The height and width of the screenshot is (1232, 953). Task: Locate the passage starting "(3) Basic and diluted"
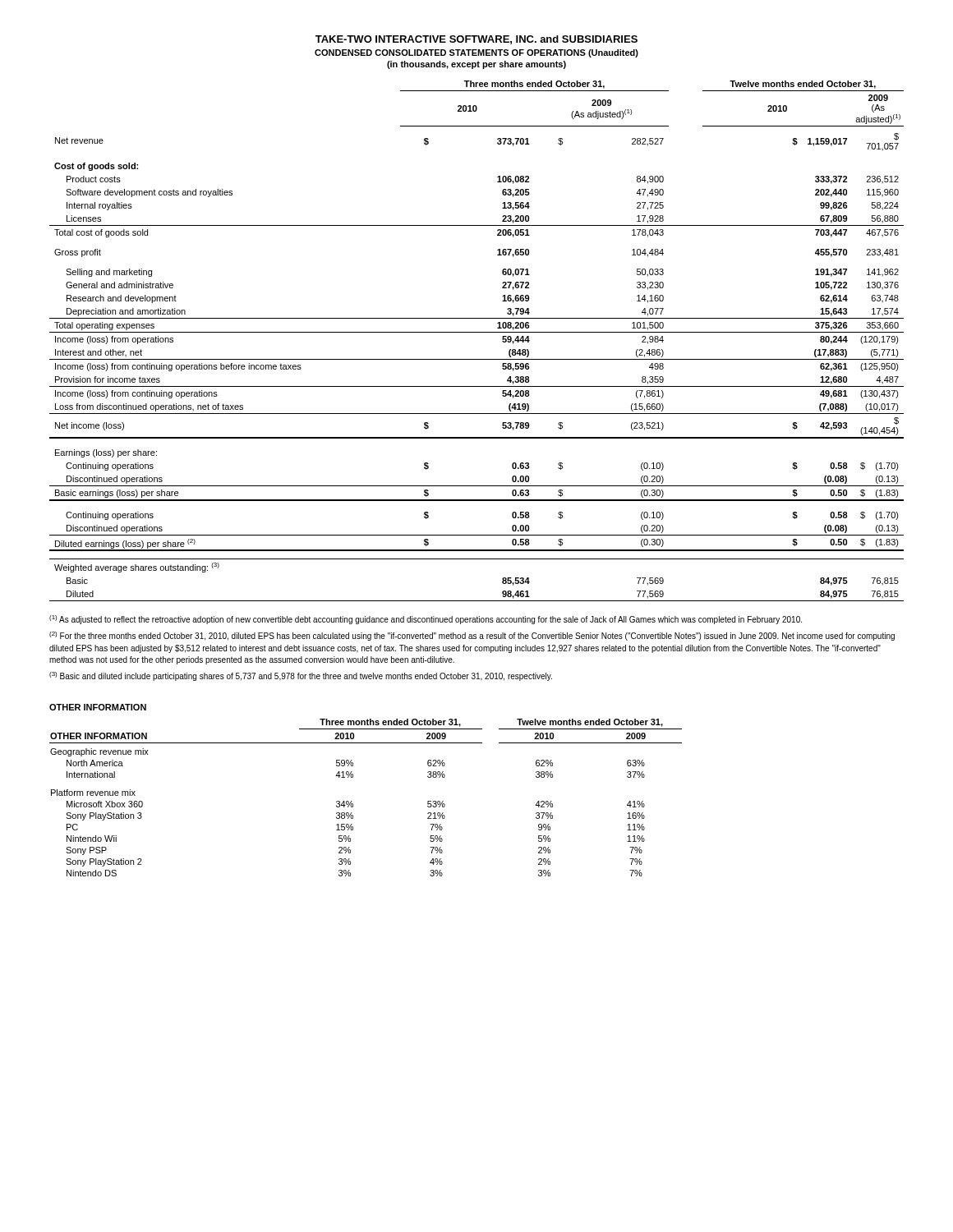click(301, 675)
